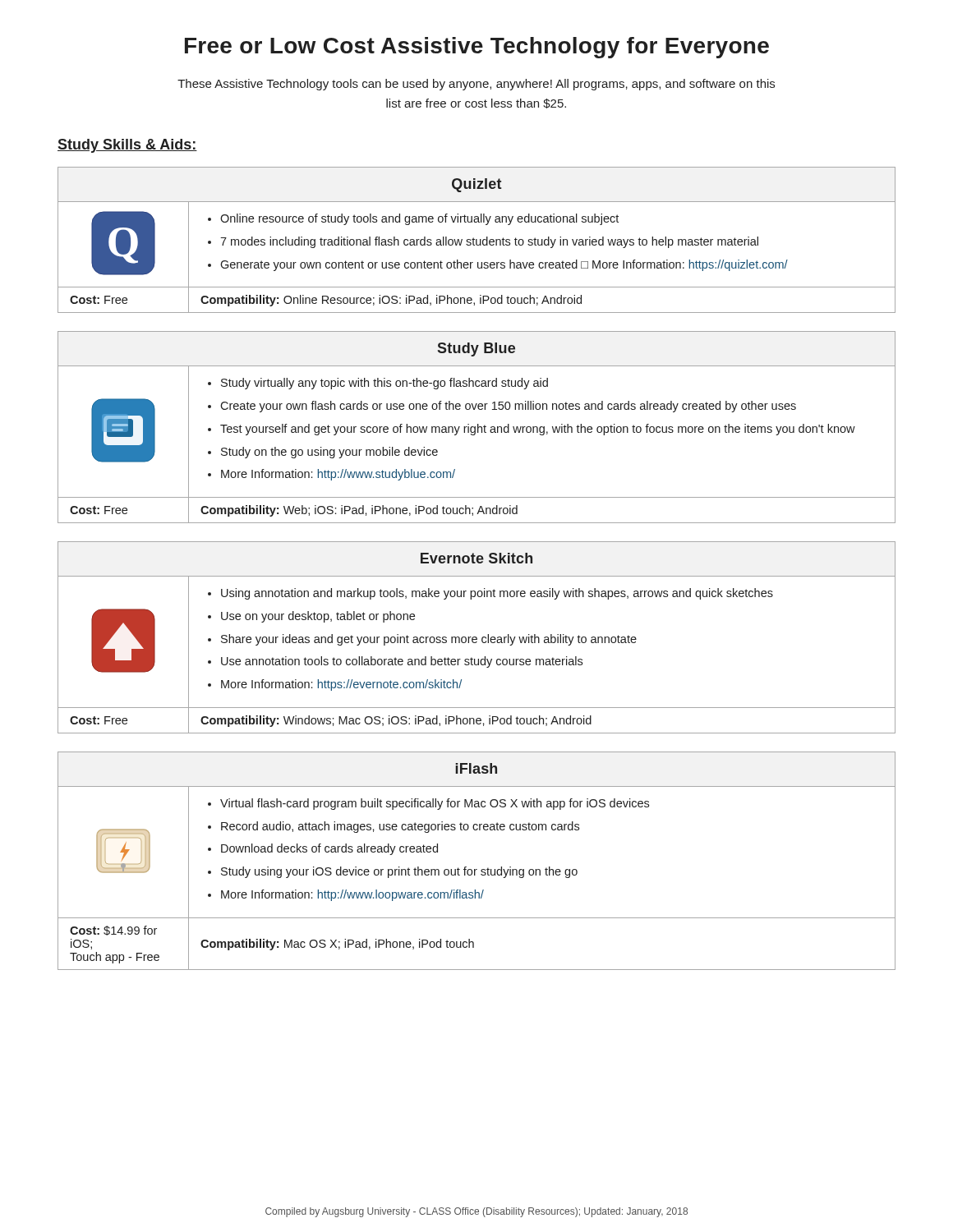Select the table that reads "Cost: $14.99 for"

(476, 860)
